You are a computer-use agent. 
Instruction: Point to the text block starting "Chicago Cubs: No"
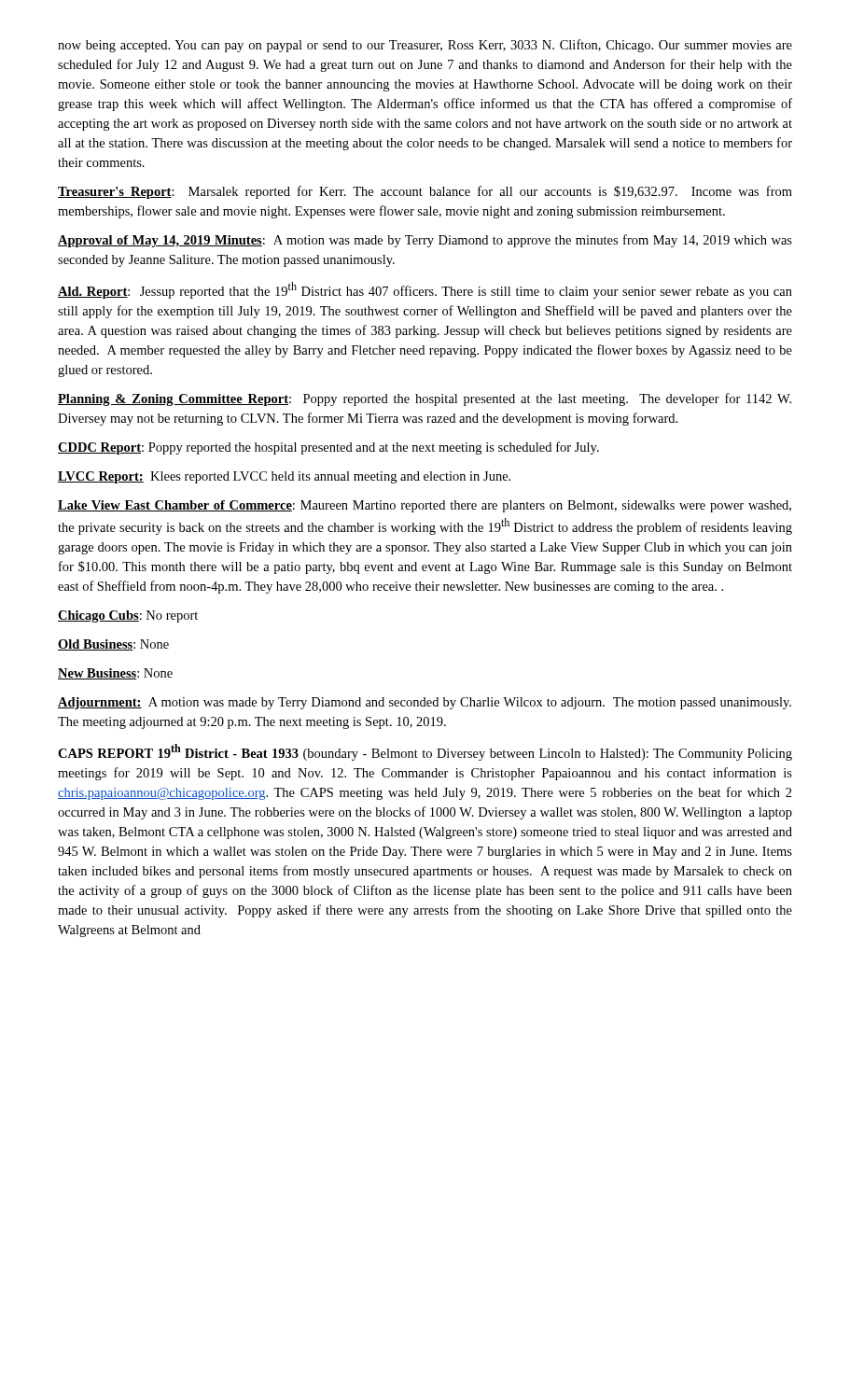point(128,615)
